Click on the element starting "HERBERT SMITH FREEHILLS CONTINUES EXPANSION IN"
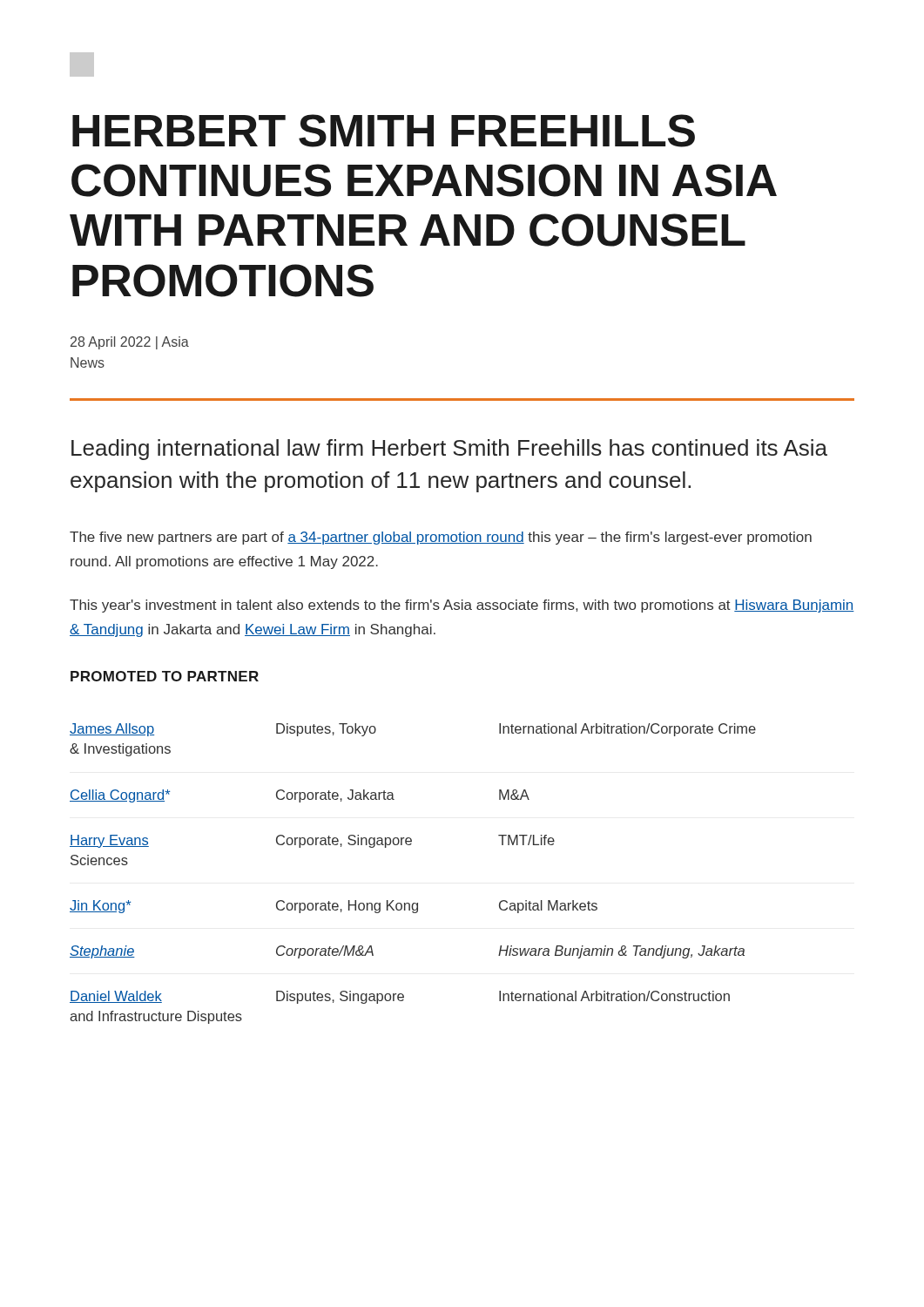 [462, 206]
